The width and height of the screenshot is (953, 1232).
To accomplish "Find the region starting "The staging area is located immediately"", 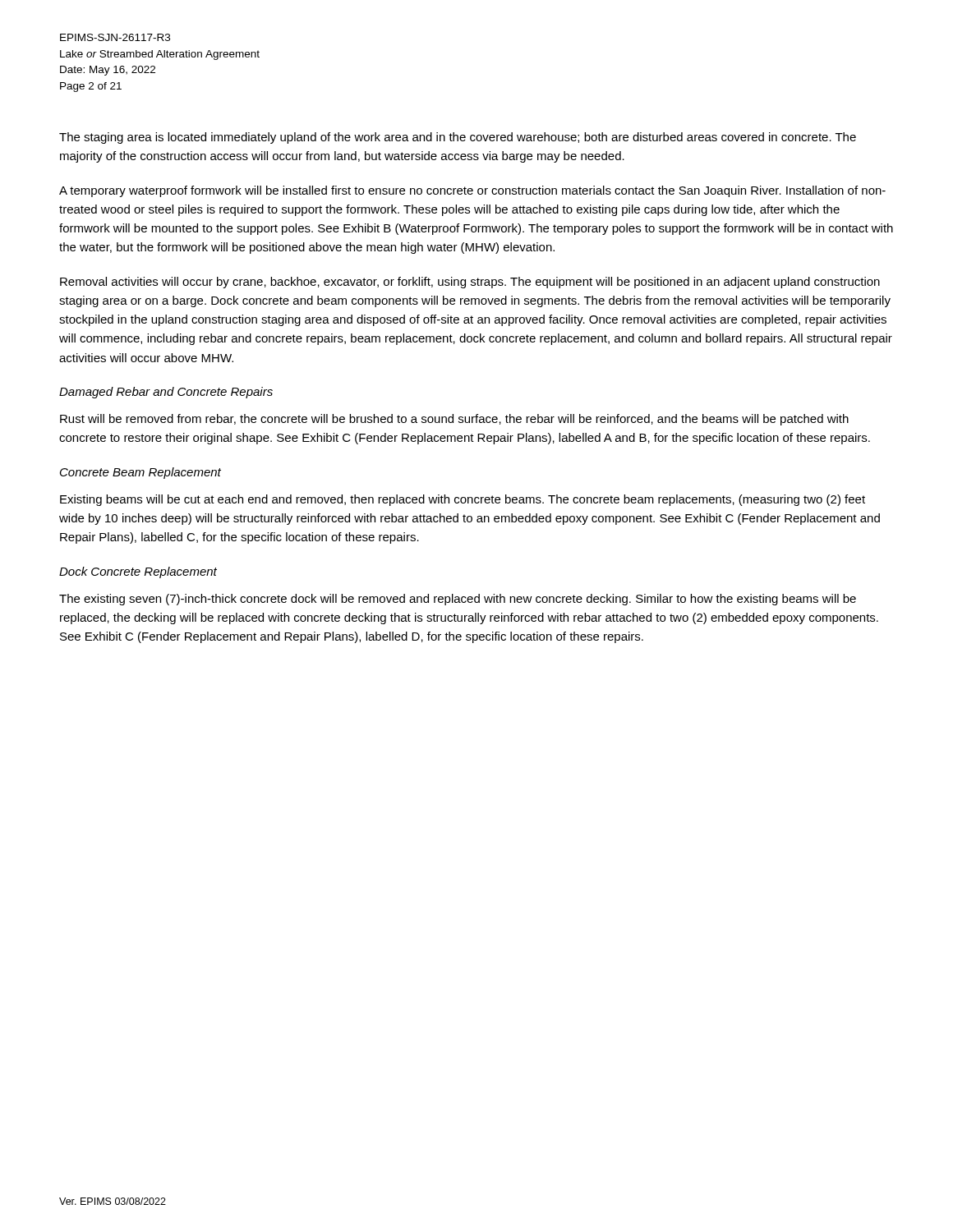I will (476, 146).
